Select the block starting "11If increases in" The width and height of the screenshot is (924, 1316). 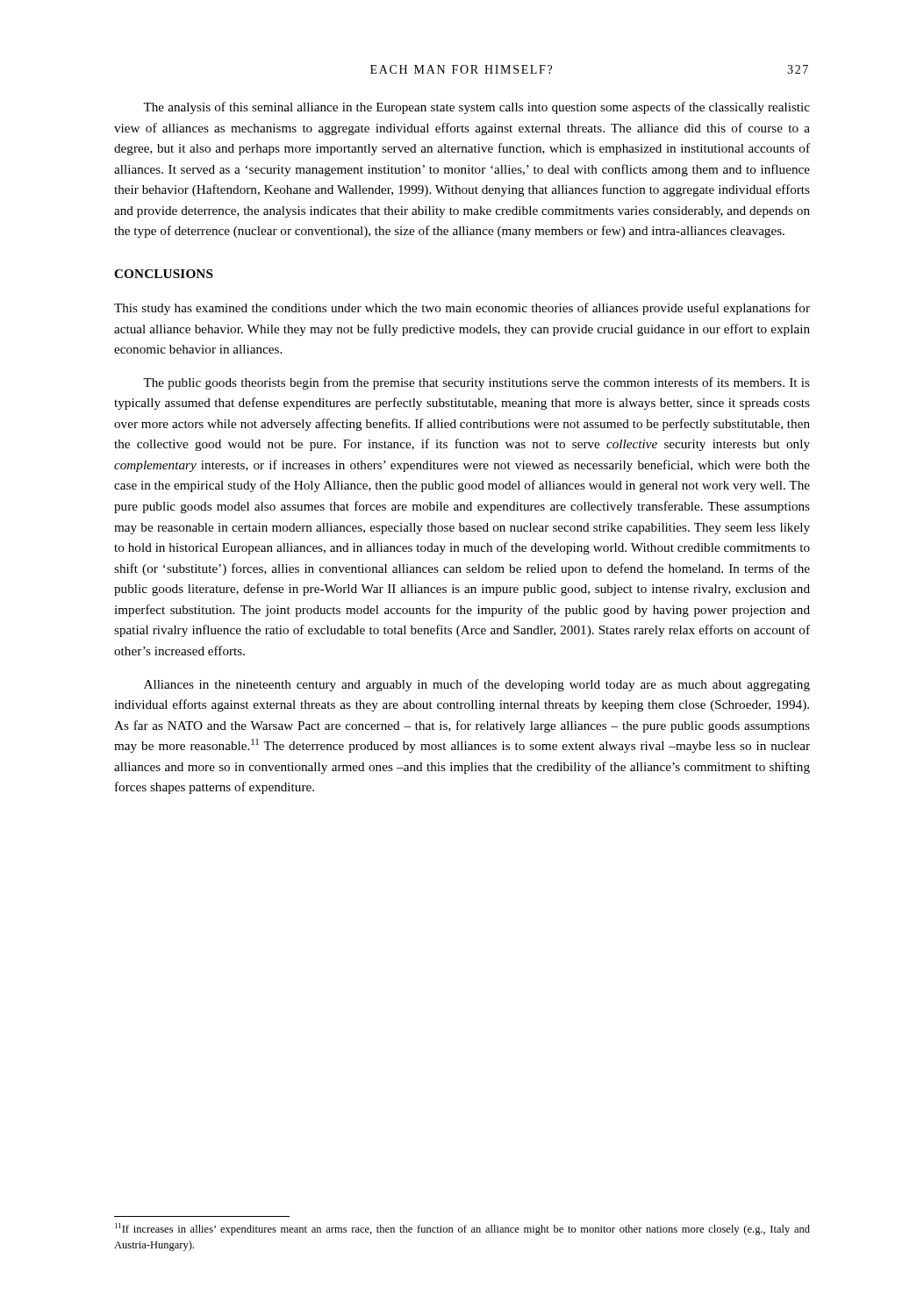[x=462, y=1236]
